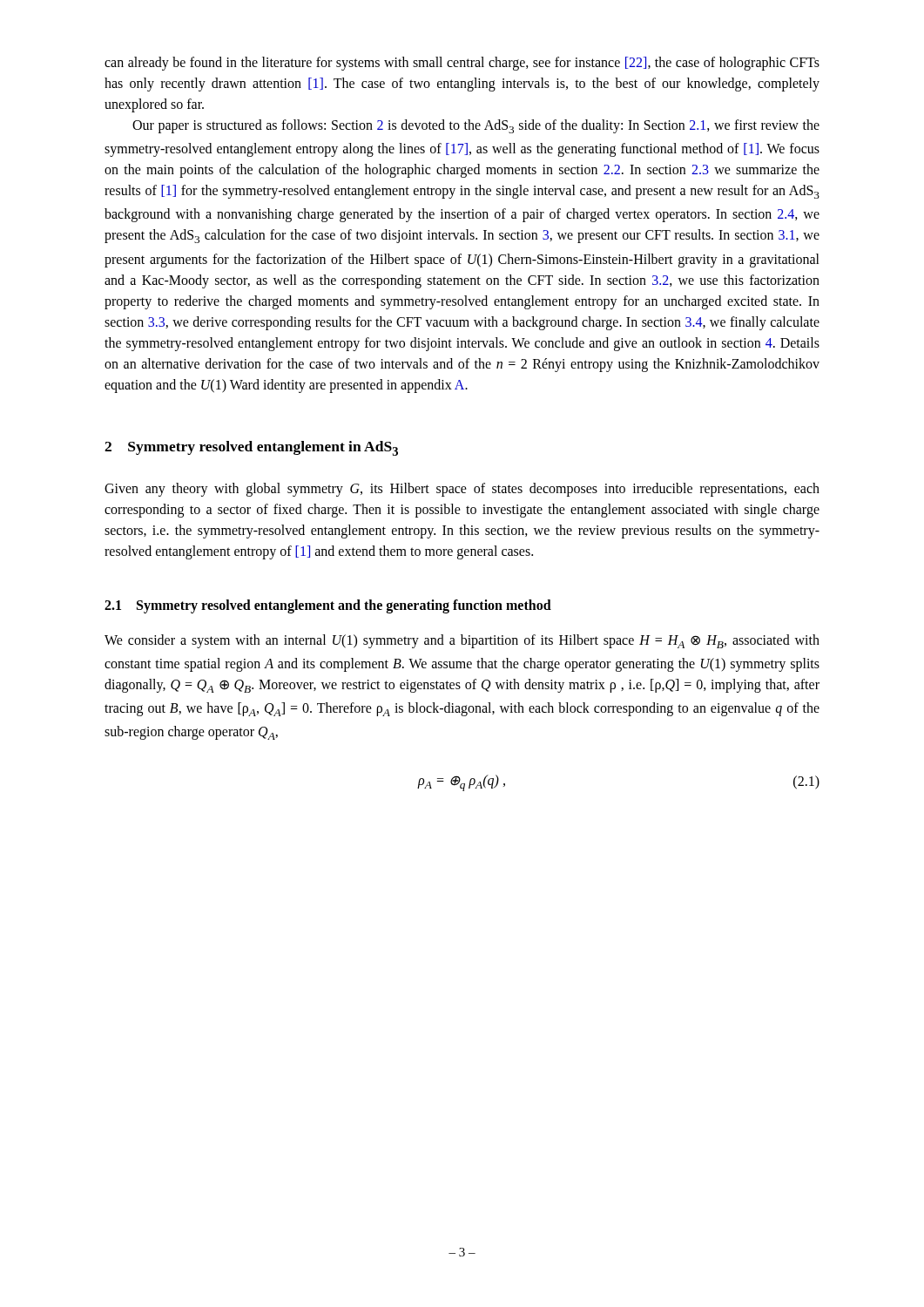The image size is (924, 1307).
Task: Select the text block starting "We consider a system with an"
Action: point(462,688)
